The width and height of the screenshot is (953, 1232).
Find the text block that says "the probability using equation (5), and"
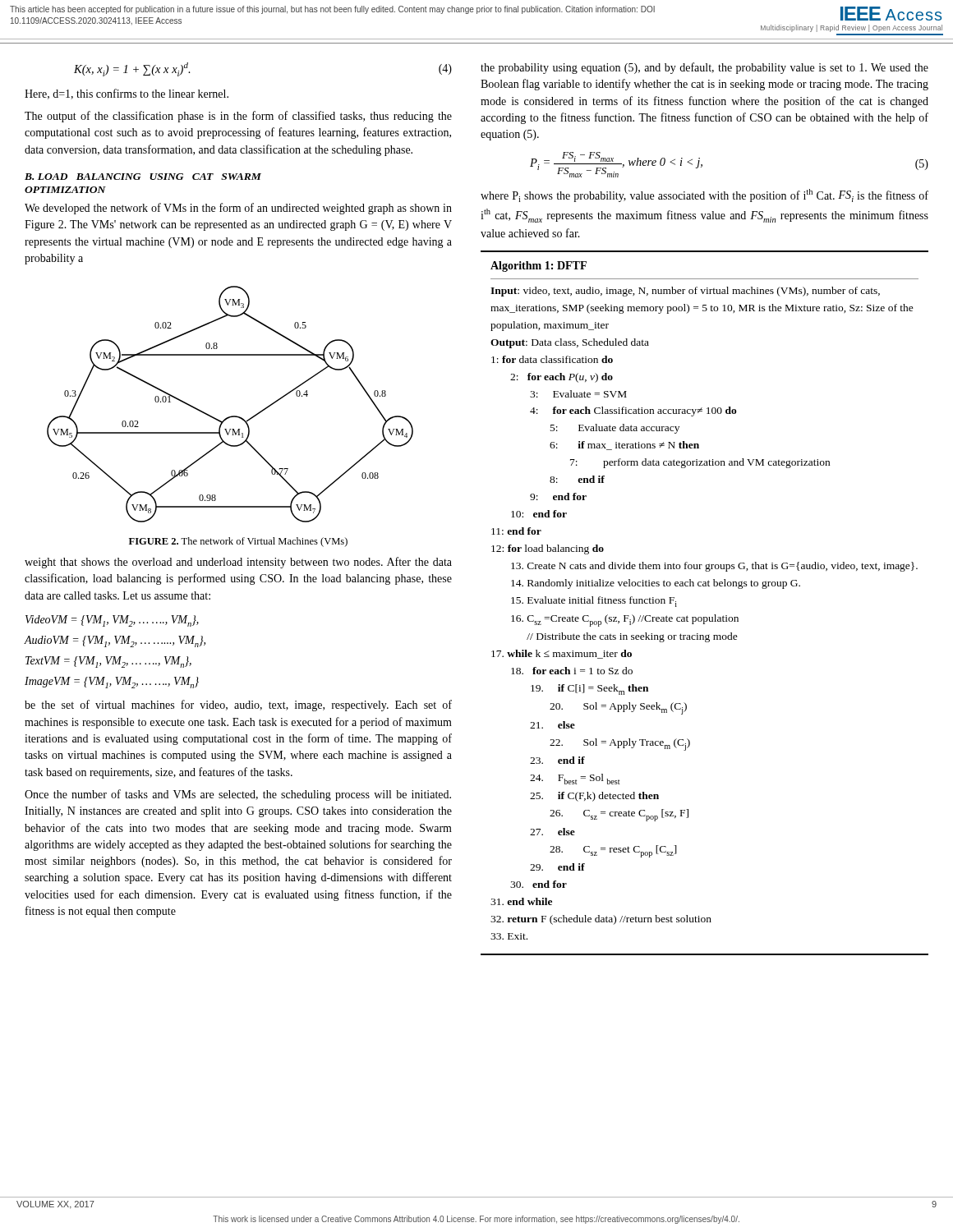(x=704, y=101)
